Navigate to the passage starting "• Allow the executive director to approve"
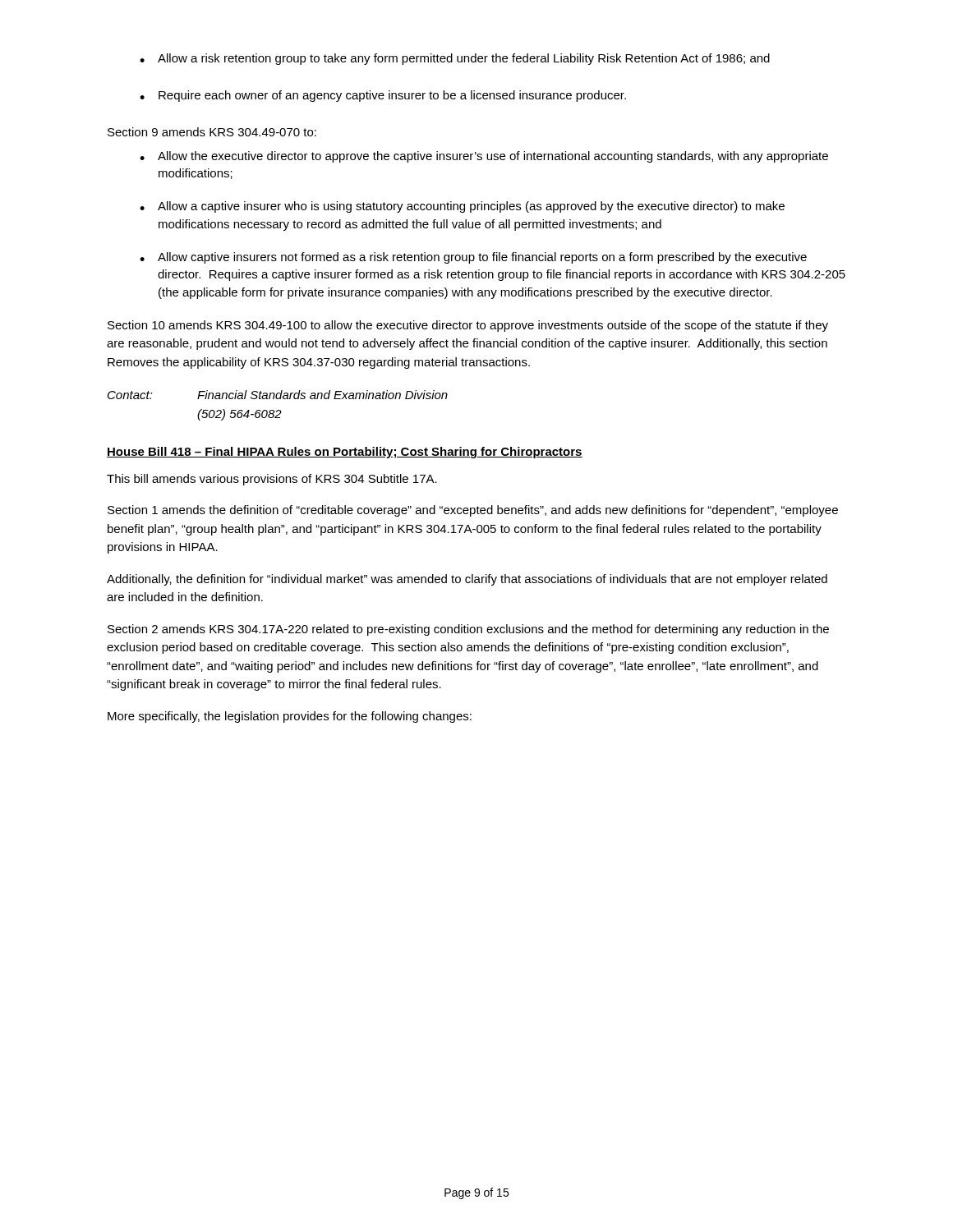 pos(493,165)
